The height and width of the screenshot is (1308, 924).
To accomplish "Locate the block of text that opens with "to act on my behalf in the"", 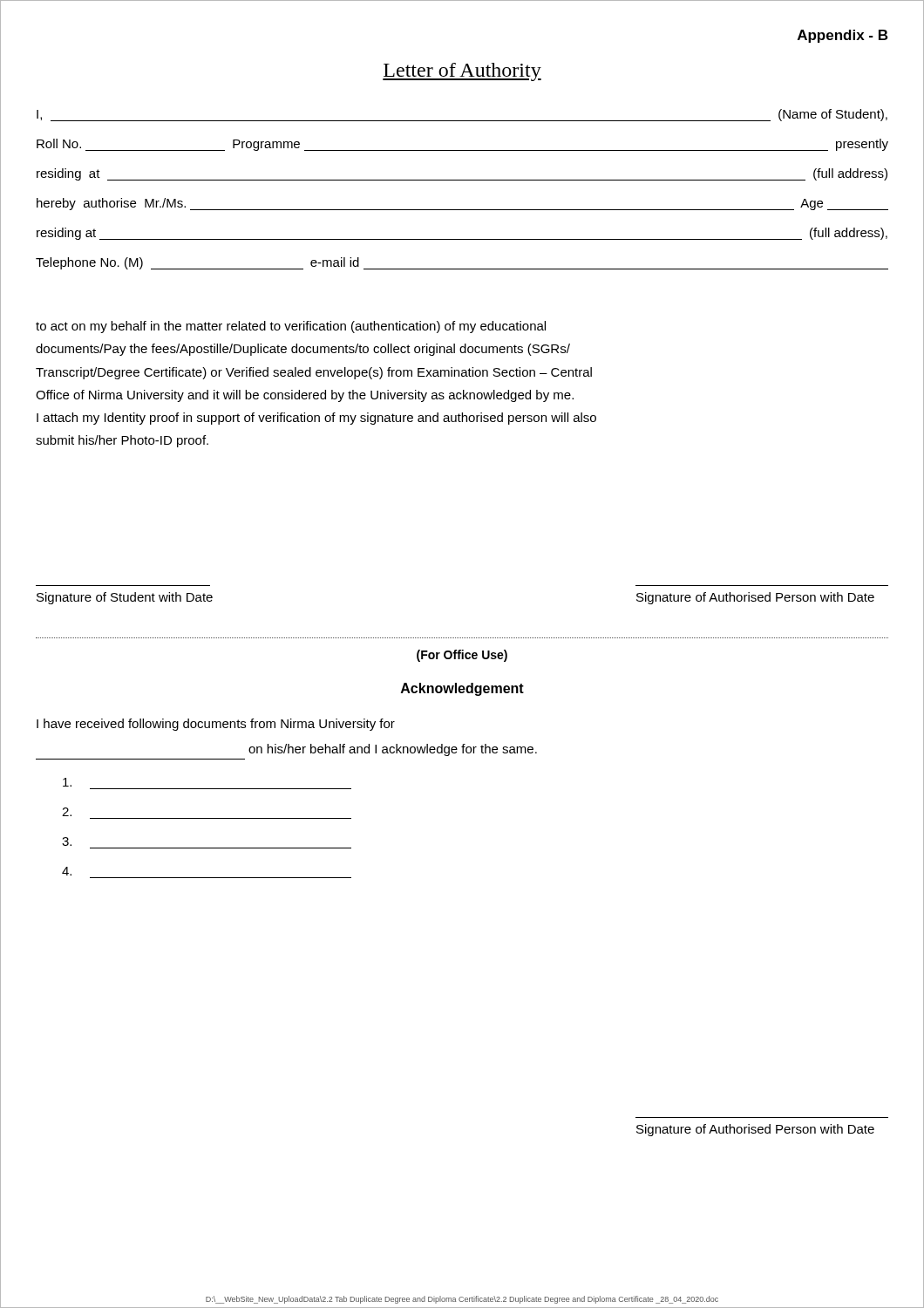I will pos(462,384).
